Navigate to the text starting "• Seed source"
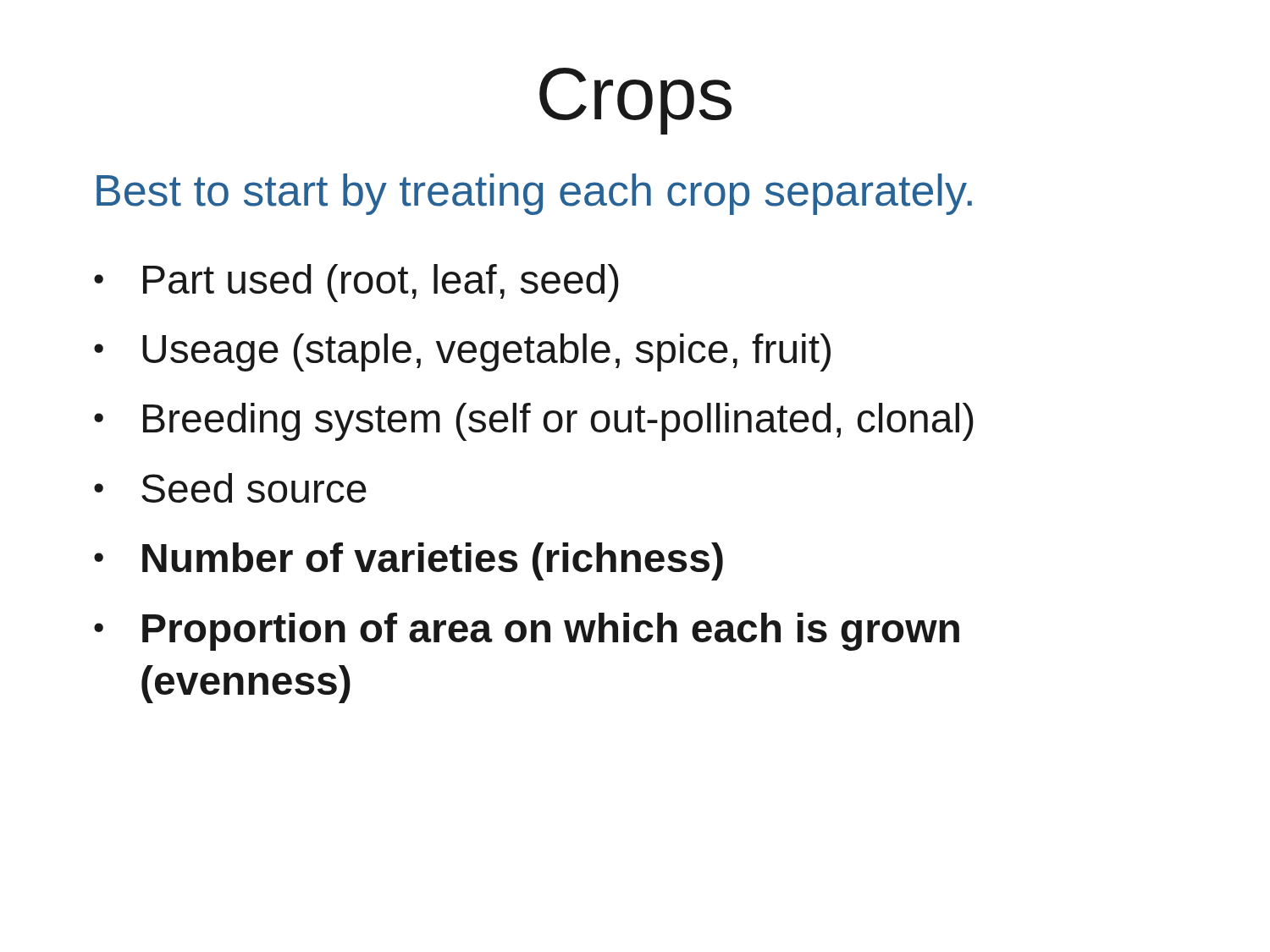 click(231, 489)
